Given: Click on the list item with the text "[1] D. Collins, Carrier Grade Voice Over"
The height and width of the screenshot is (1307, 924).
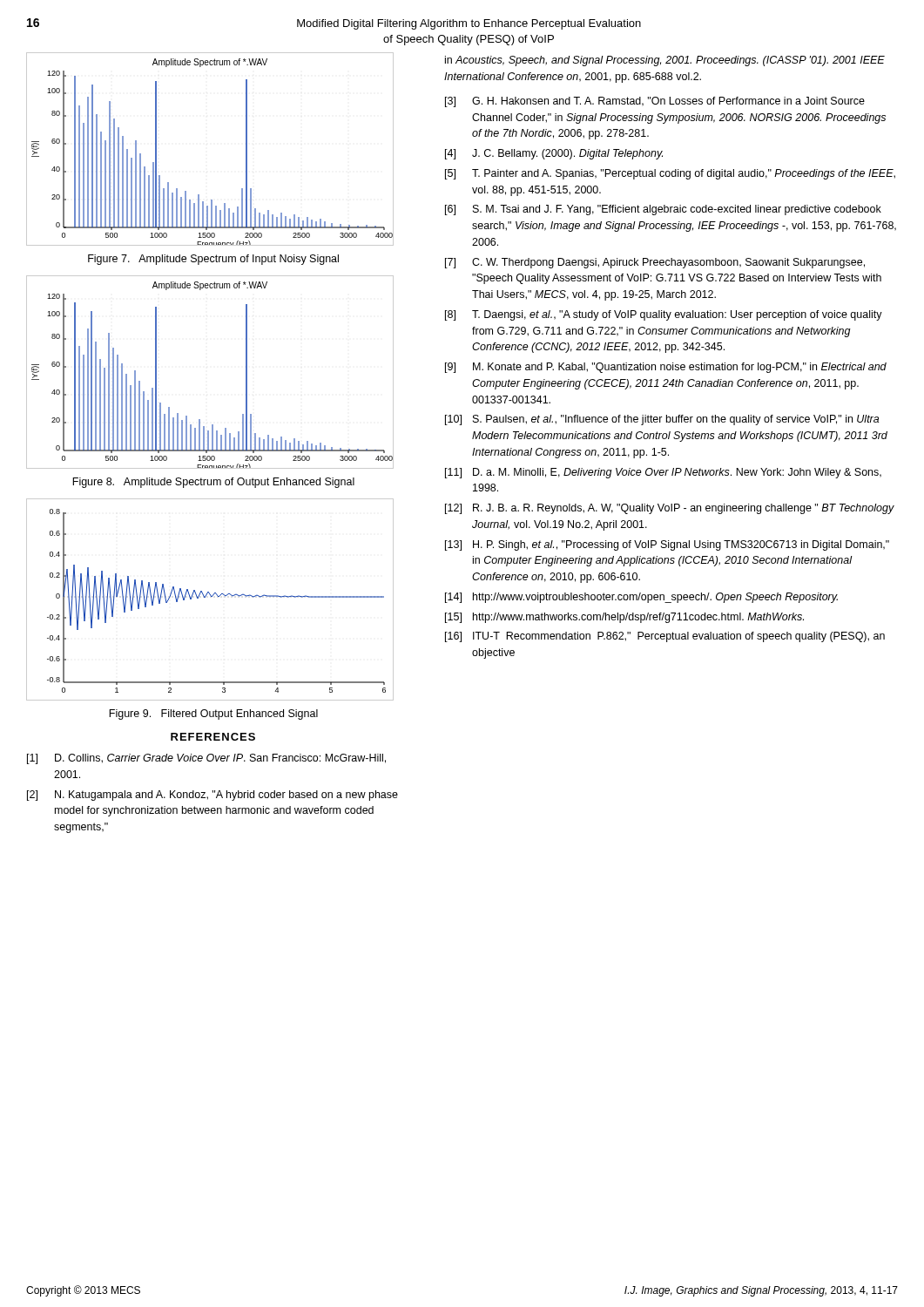Looking at the screenshot, I should [x=213, y=767].
